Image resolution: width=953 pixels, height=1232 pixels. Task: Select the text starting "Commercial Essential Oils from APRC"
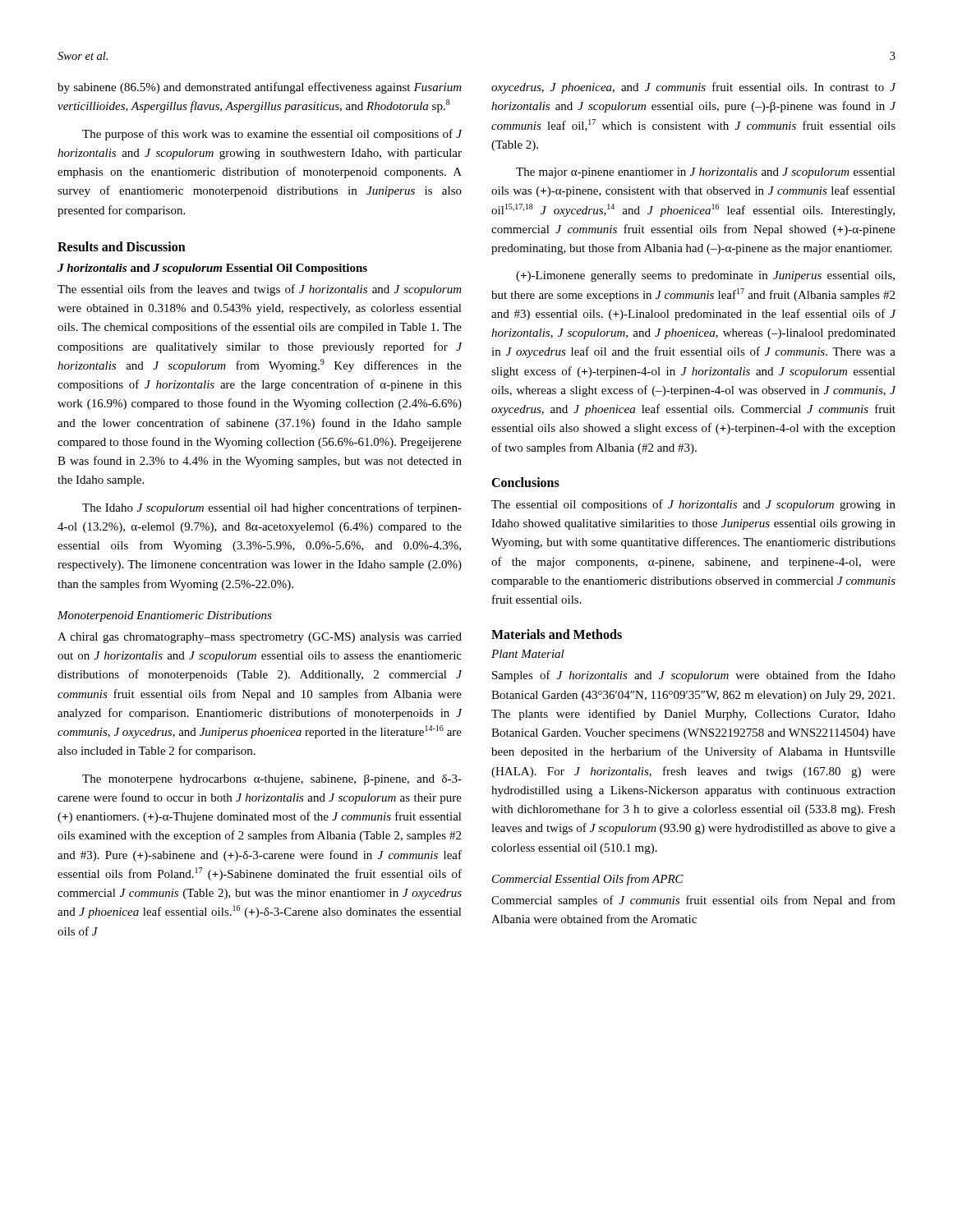[x=587, y=879]
